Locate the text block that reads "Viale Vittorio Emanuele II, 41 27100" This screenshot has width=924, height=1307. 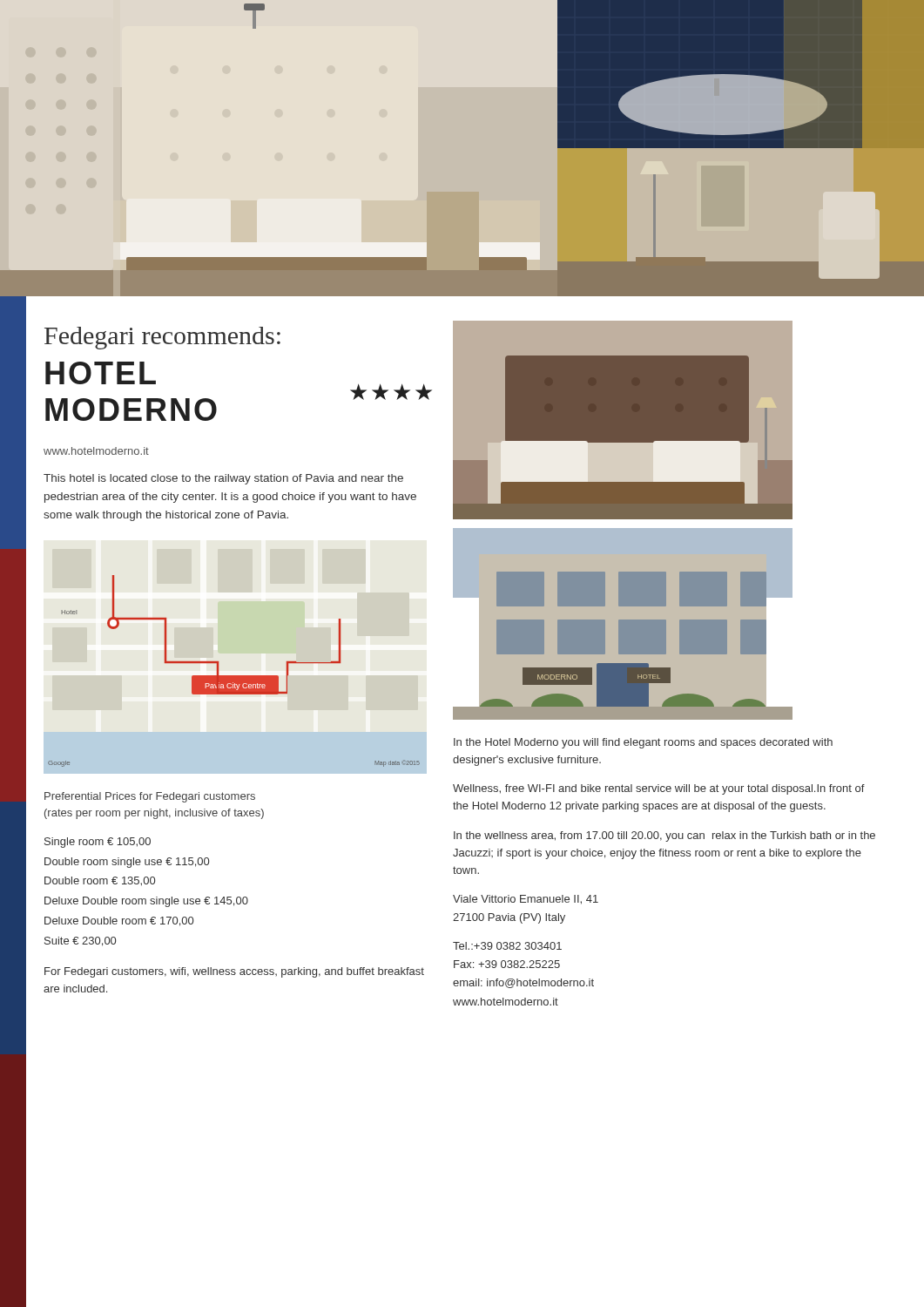(x=526, y=908)
